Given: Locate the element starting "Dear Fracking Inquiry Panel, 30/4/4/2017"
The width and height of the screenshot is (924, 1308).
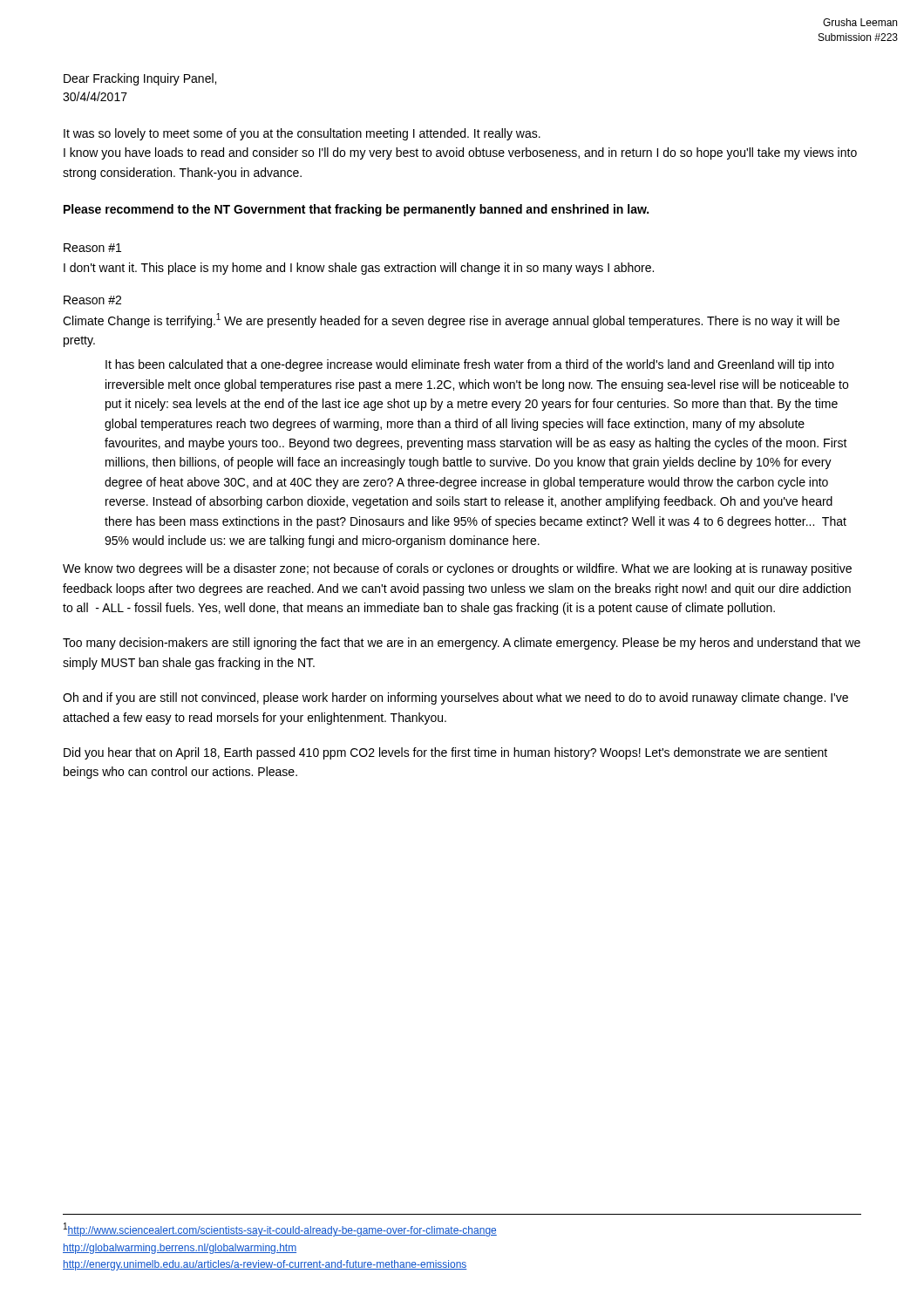Looking at the screenshot, I should 140,88.
